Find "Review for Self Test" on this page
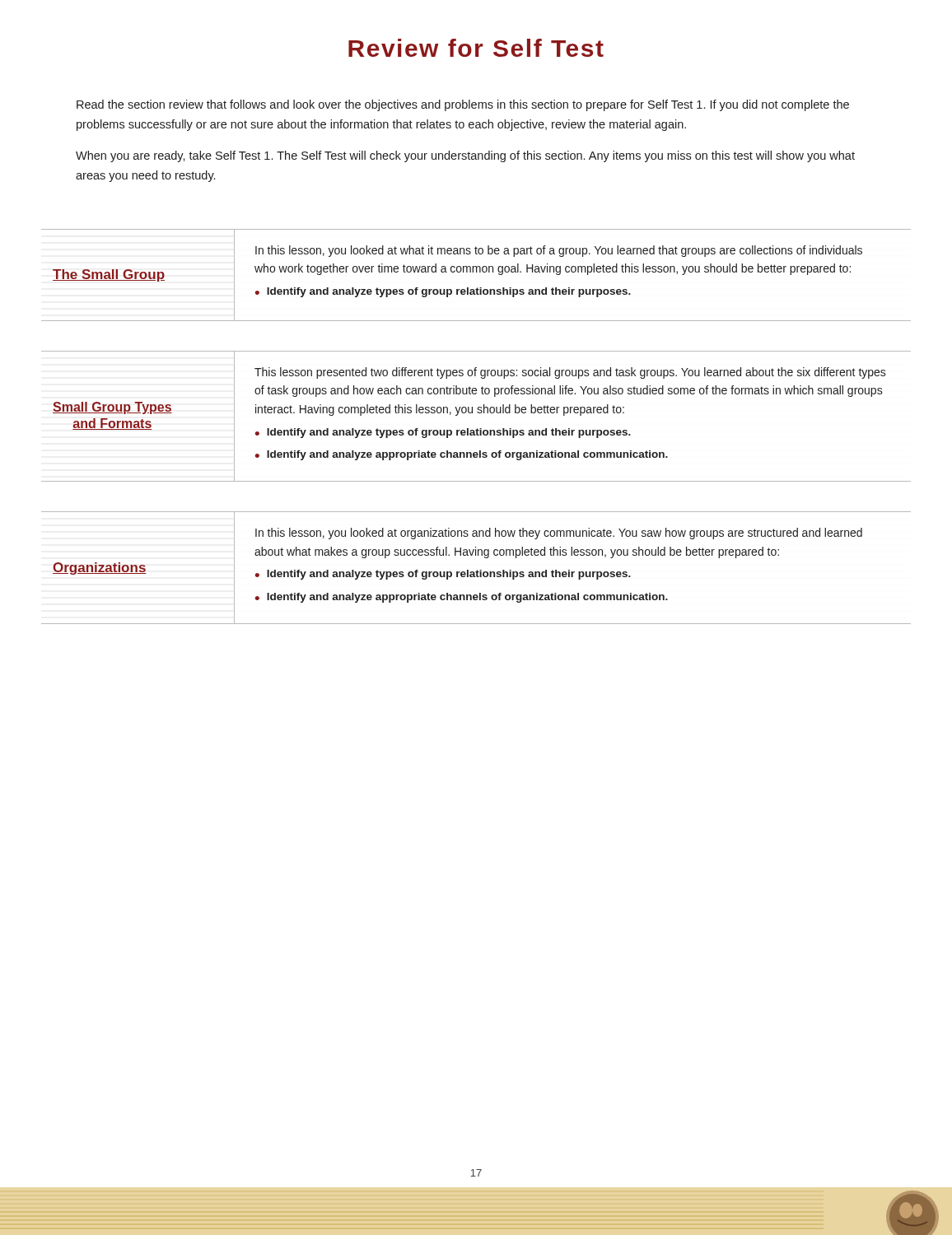This screenshot has width=952, height=1235. coord(476,49)
